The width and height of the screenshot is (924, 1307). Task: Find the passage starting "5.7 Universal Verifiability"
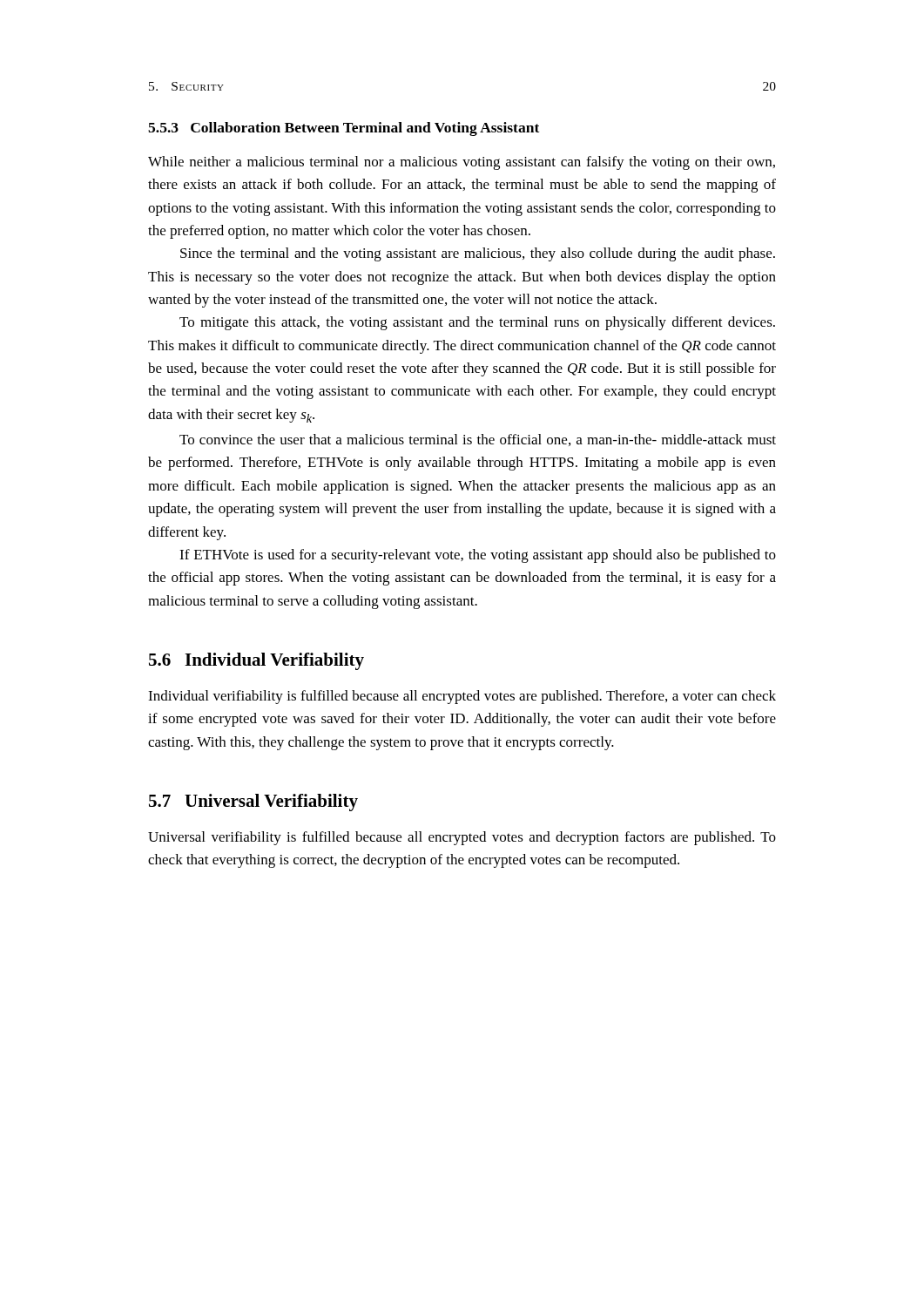pos(253,802)
